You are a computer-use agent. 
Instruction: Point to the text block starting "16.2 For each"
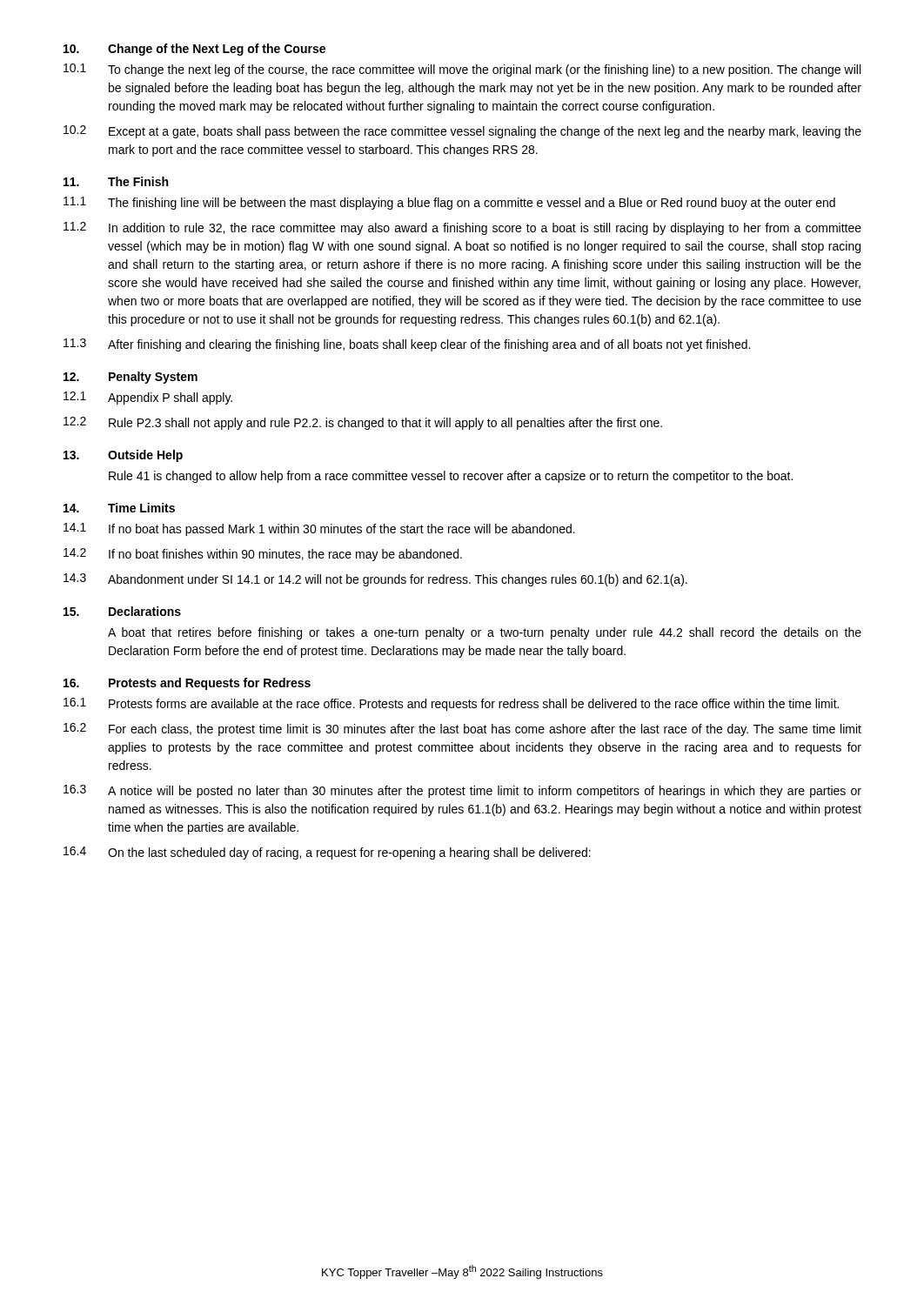[x=462, y=748]
